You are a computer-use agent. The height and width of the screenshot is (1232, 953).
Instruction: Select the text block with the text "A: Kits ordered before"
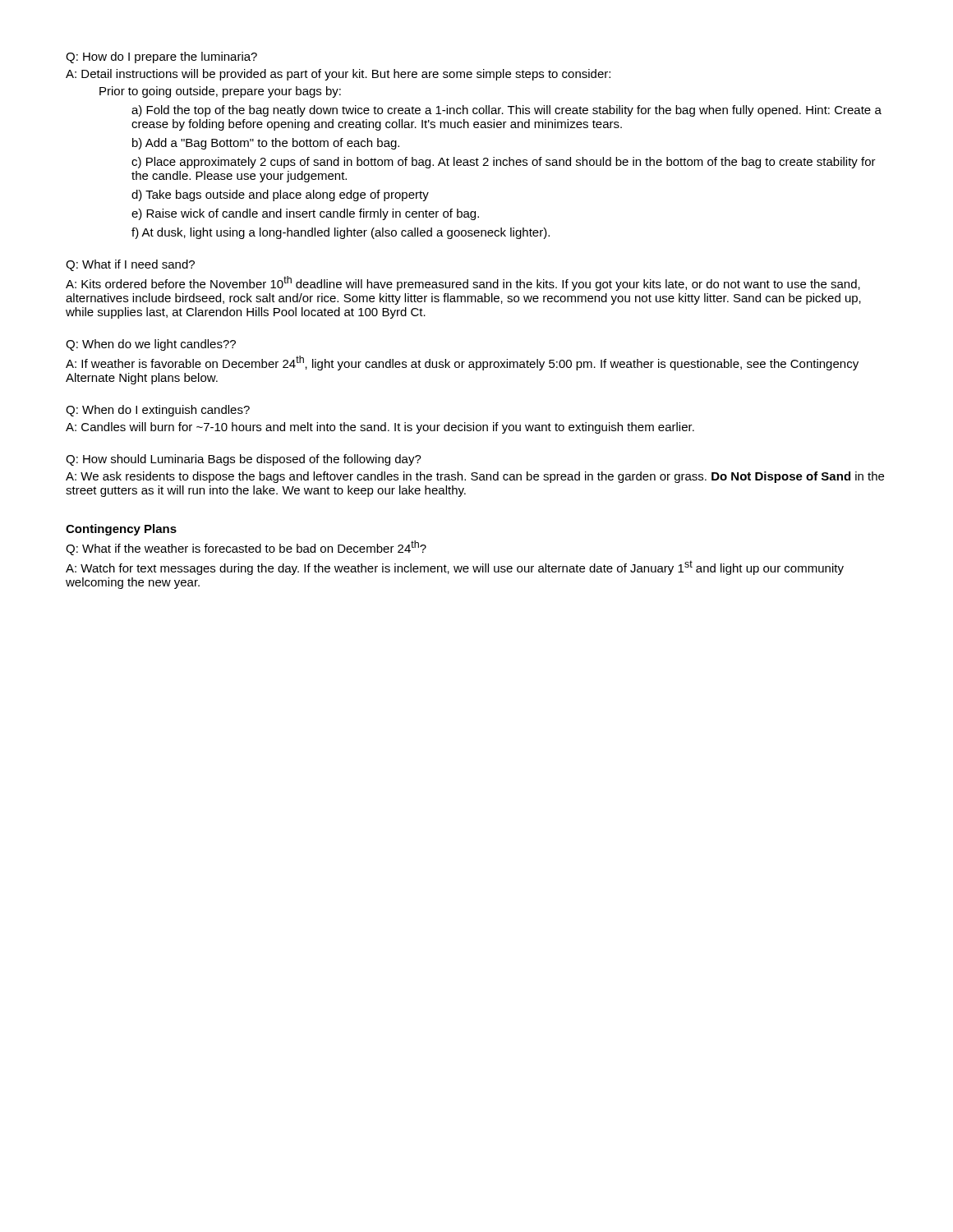464,297
